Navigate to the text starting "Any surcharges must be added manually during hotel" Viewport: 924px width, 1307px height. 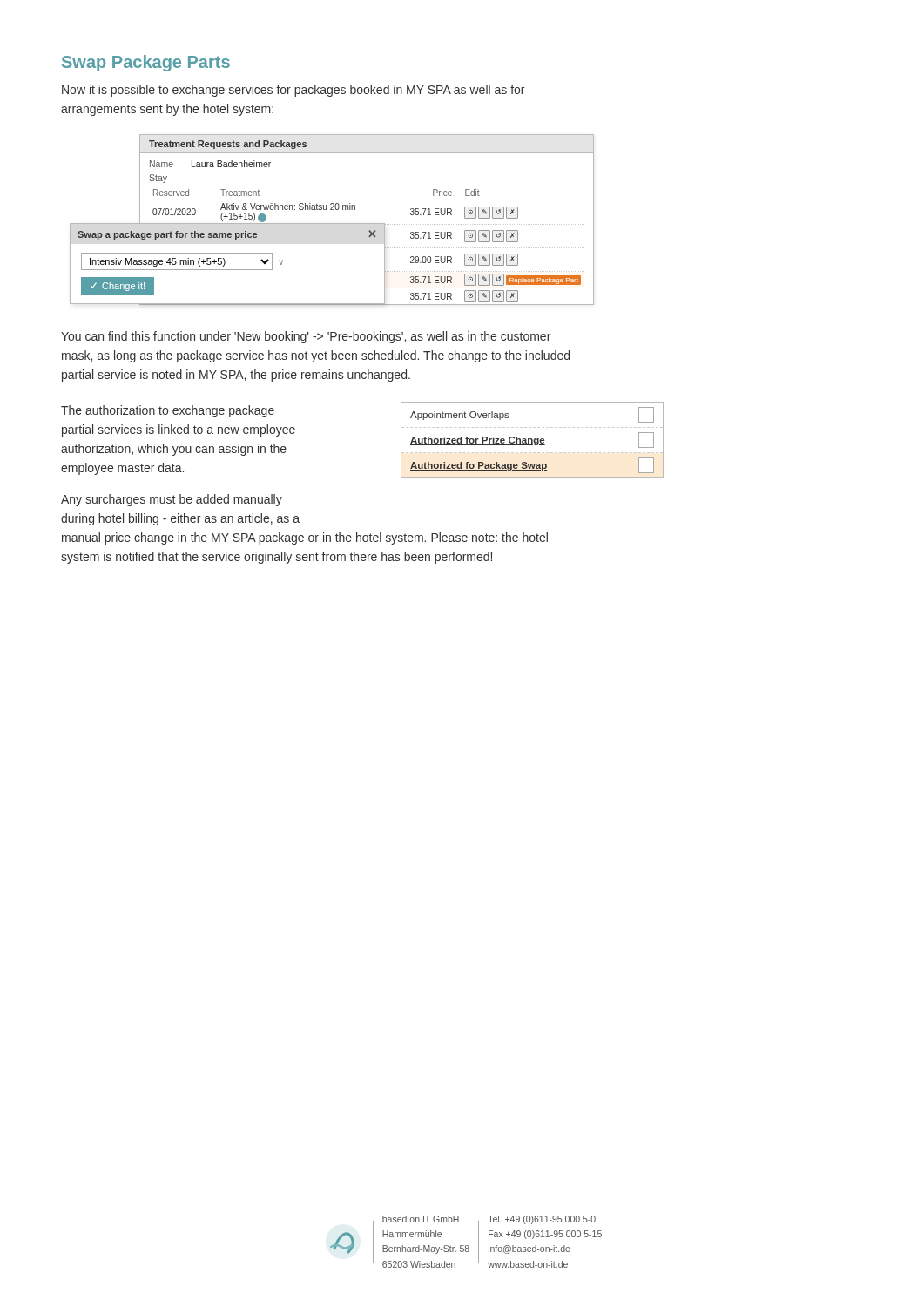[x=305, y=528]
